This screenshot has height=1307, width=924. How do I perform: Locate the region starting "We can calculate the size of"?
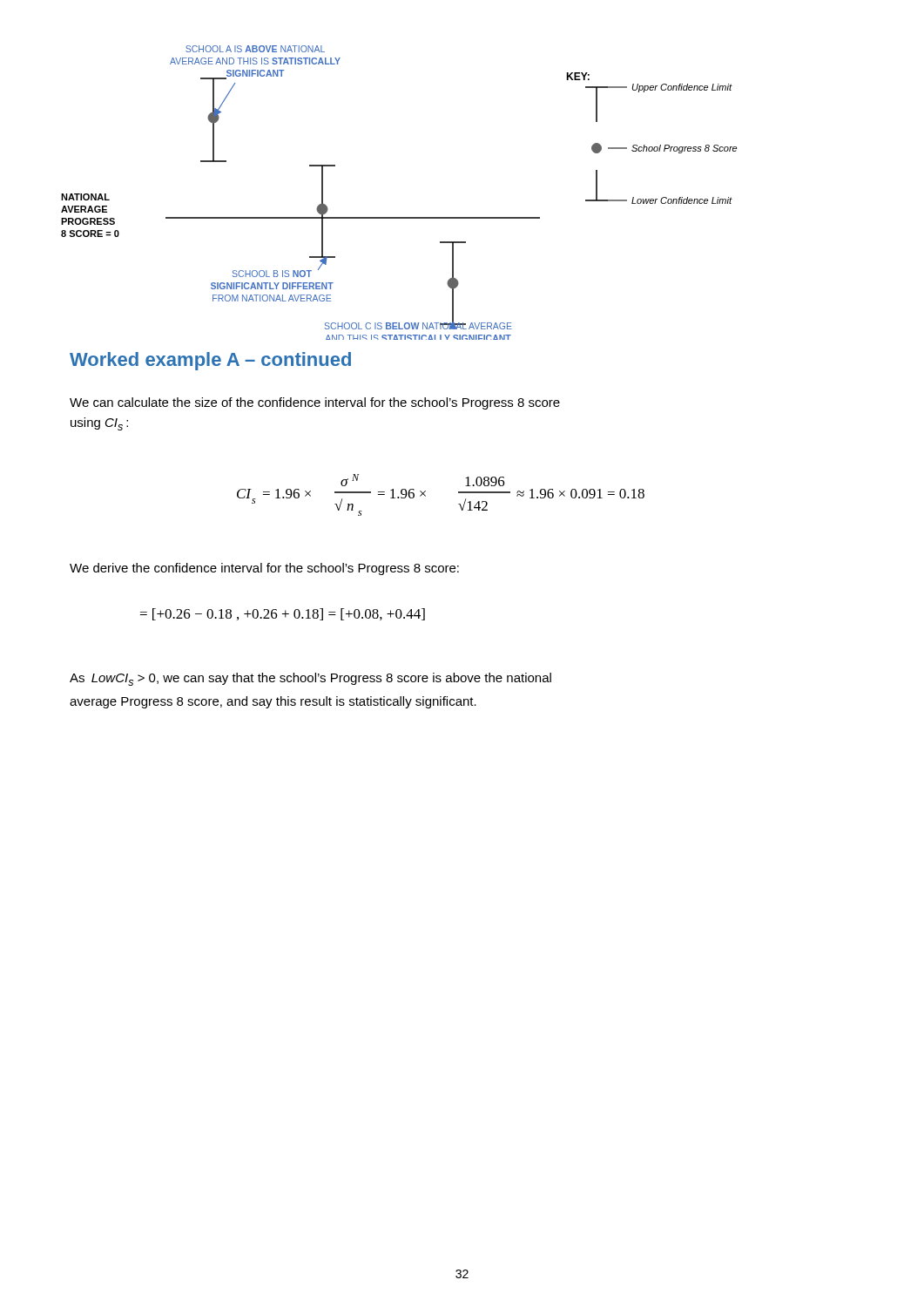[x=315, y=414]
